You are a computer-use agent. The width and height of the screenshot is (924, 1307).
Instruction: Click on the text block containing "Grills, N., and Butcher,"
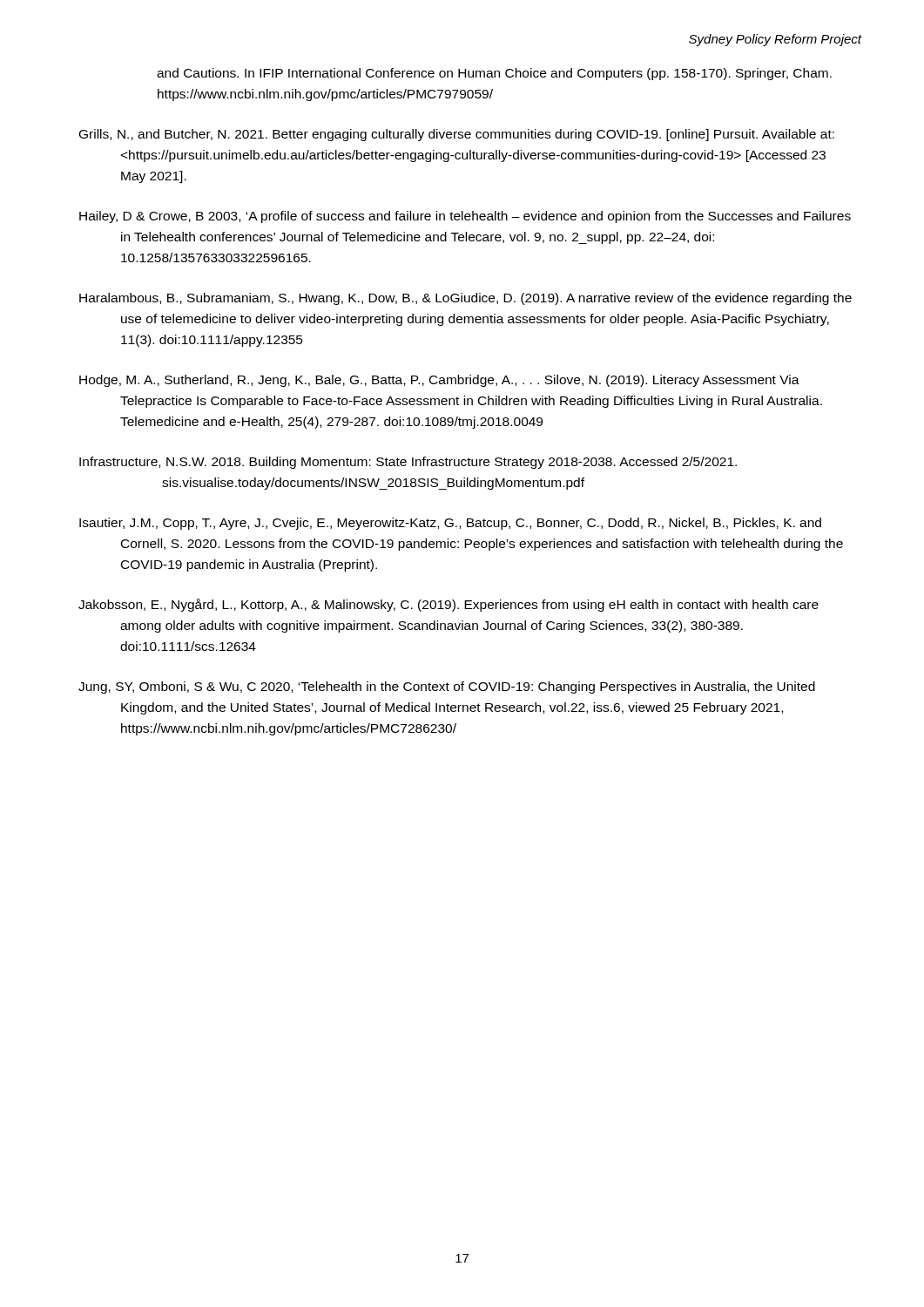click(x=457, y=155)
